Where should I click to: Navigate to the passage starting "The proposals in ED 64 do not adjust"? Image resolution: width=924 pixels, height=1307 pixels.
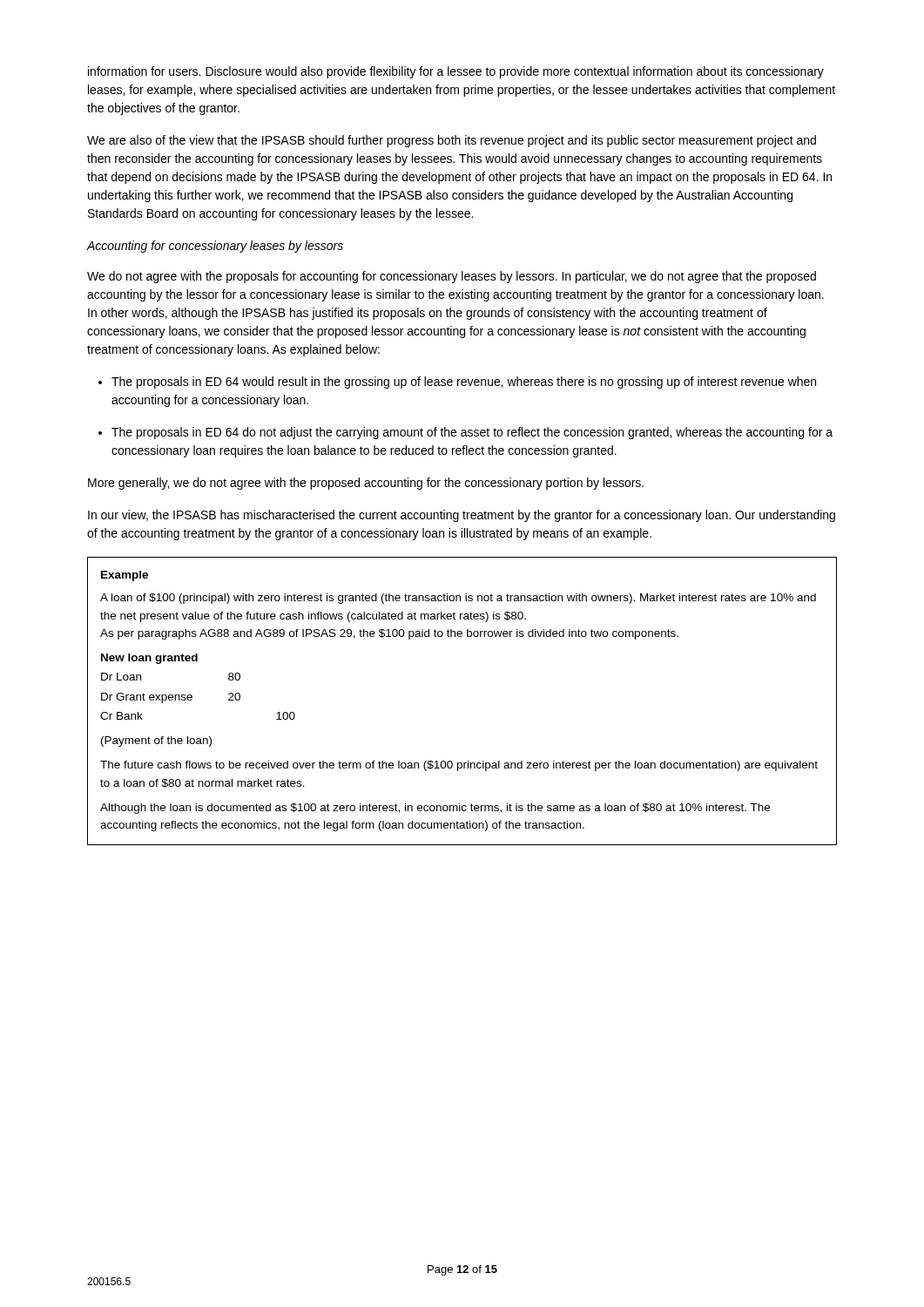462,442
